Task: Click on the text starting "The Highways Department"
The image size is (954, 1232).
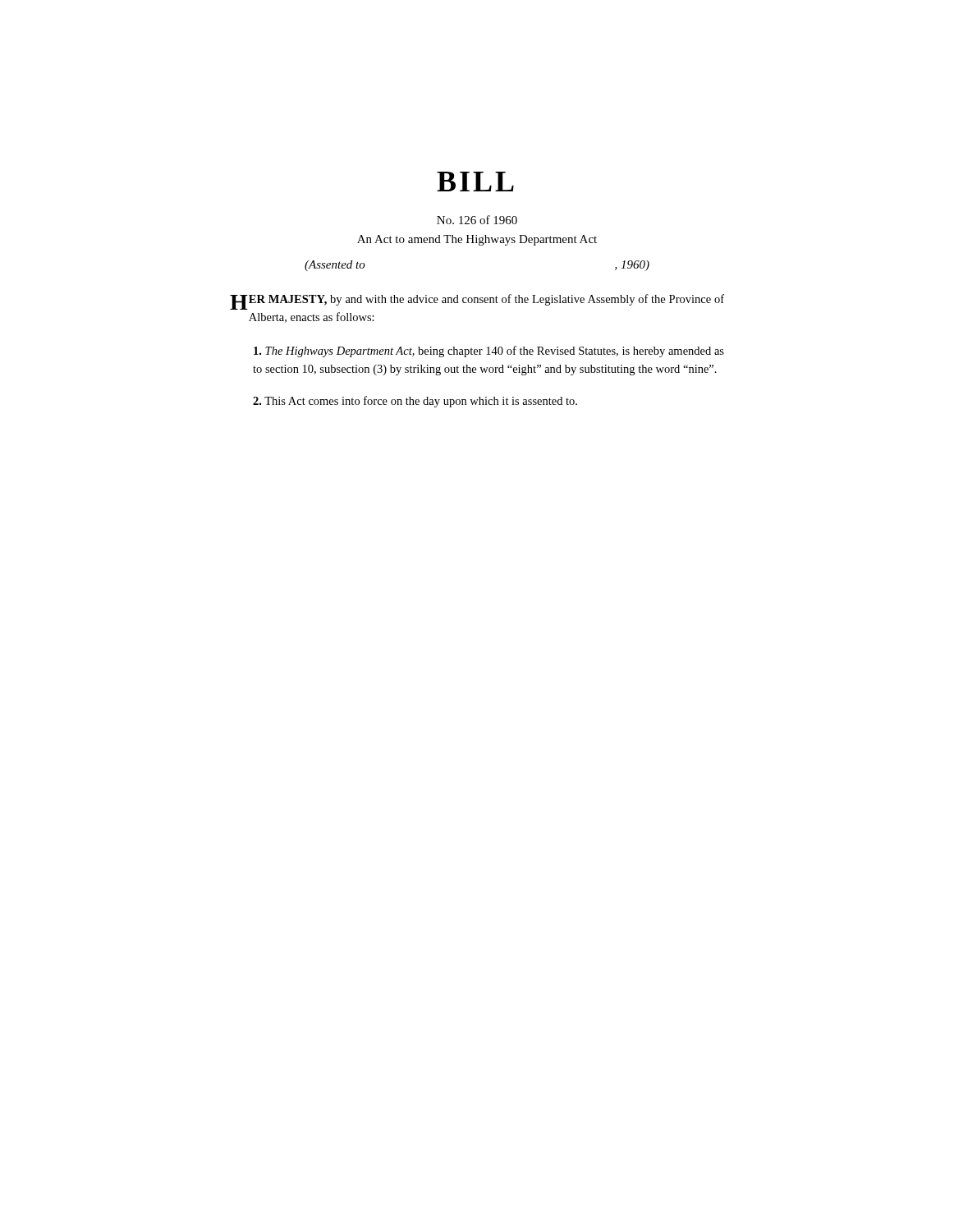Action: click(x=488, y=360)
